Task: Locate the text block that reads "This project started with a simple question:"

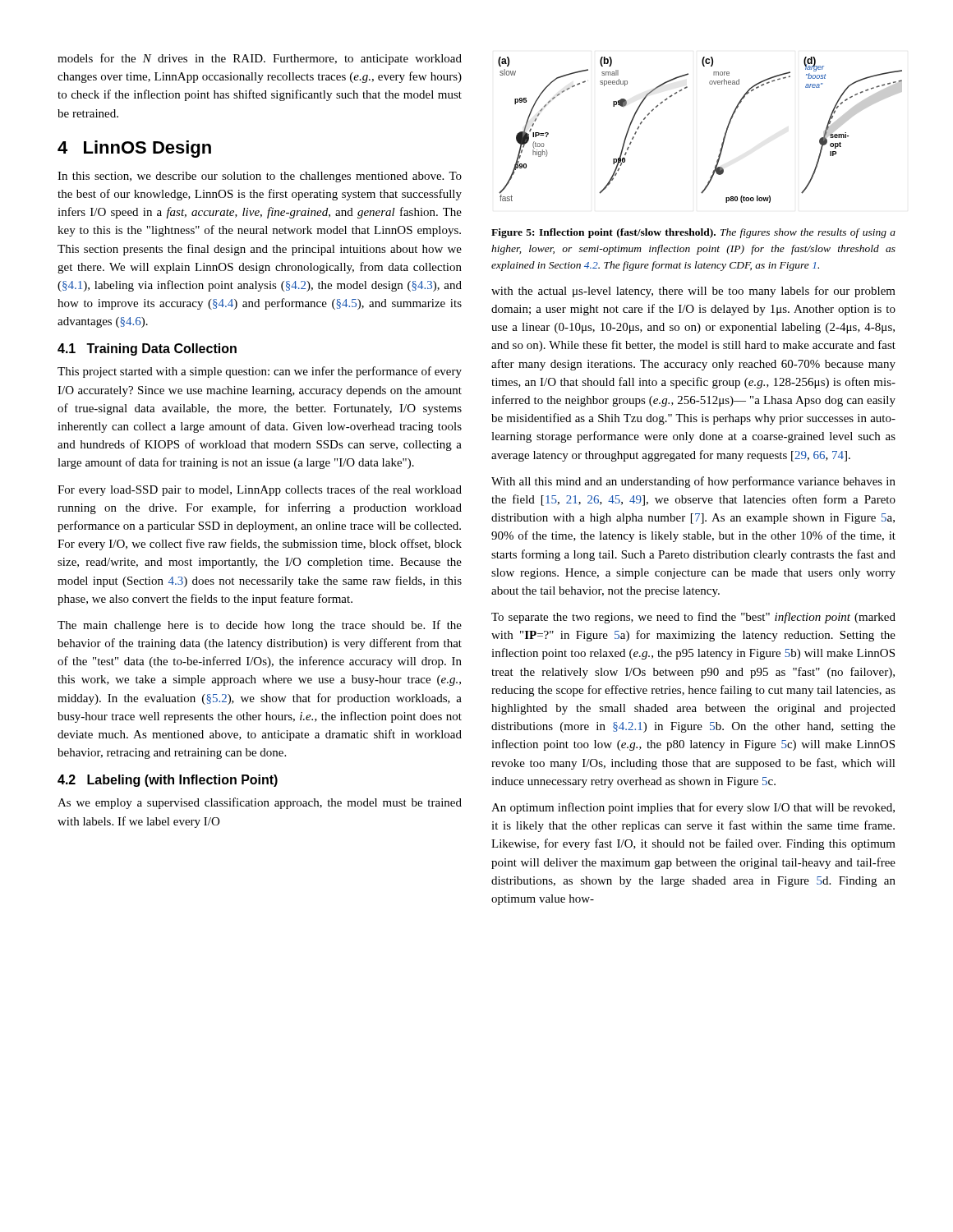Action: 260,562
